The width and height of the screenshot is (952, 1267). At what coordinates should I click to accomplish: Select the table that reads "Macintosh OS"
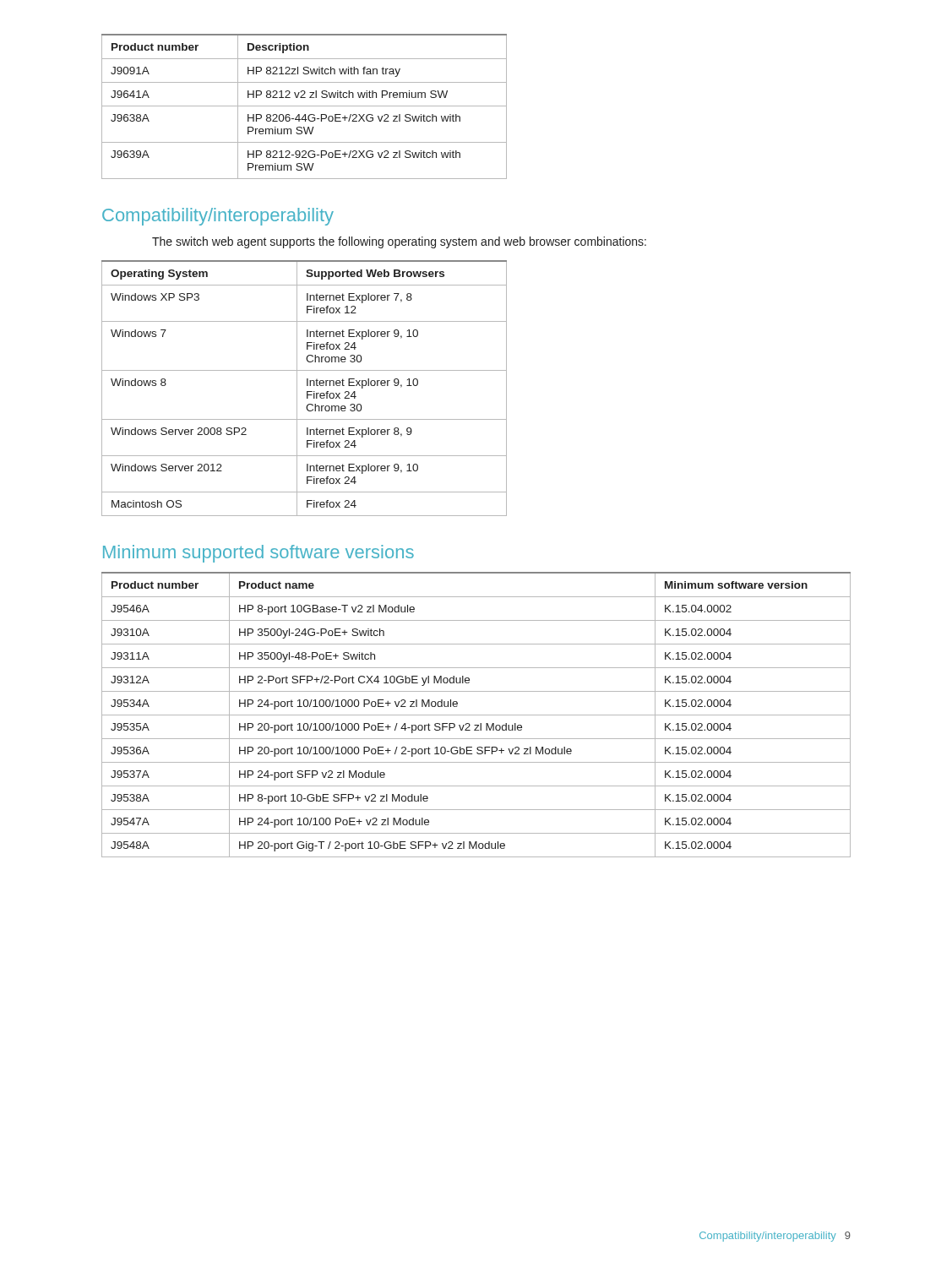(476, 388)
